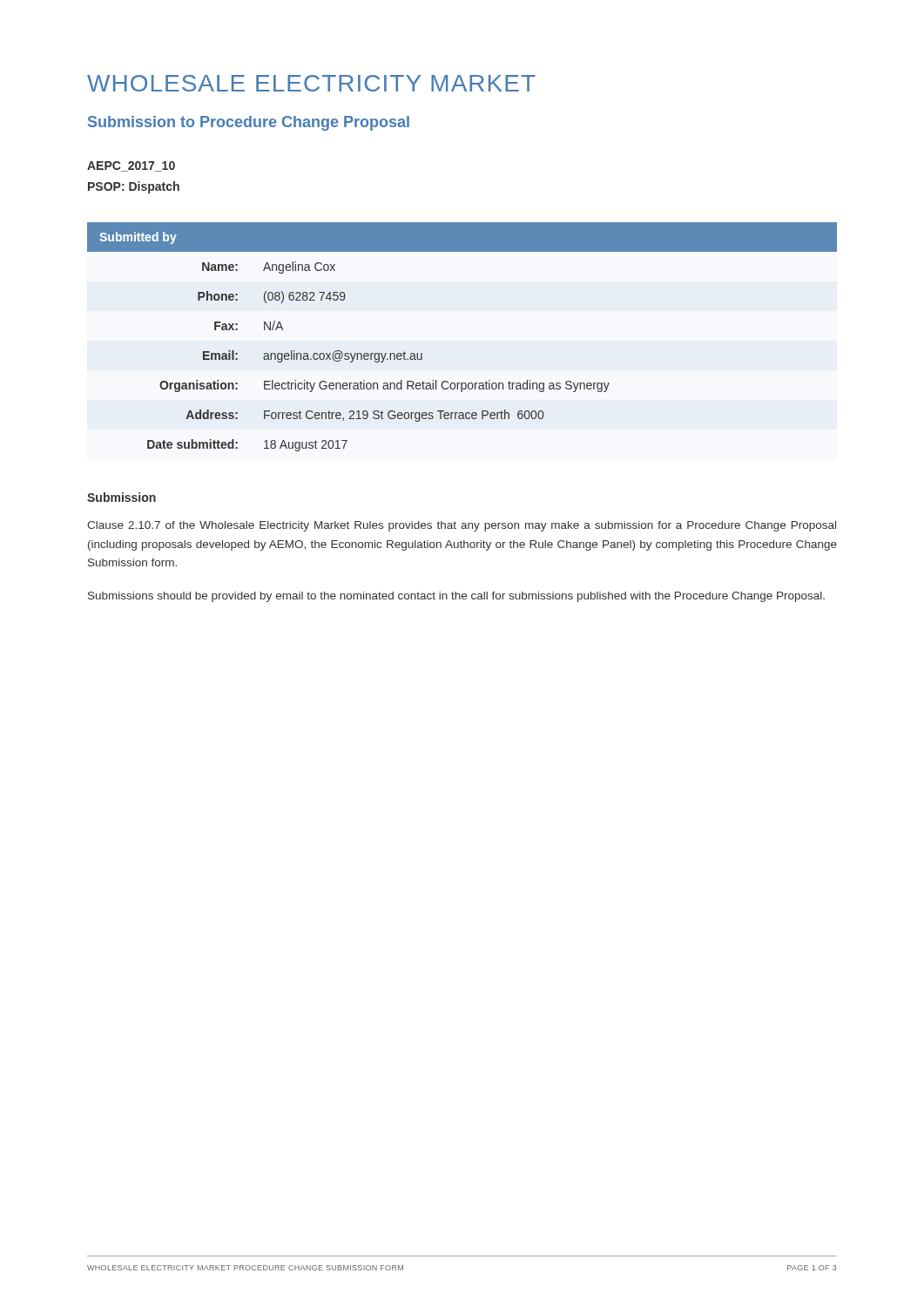Select the text block starting "Clause 2.10.7 of the Wholesale"

point(462,544)
